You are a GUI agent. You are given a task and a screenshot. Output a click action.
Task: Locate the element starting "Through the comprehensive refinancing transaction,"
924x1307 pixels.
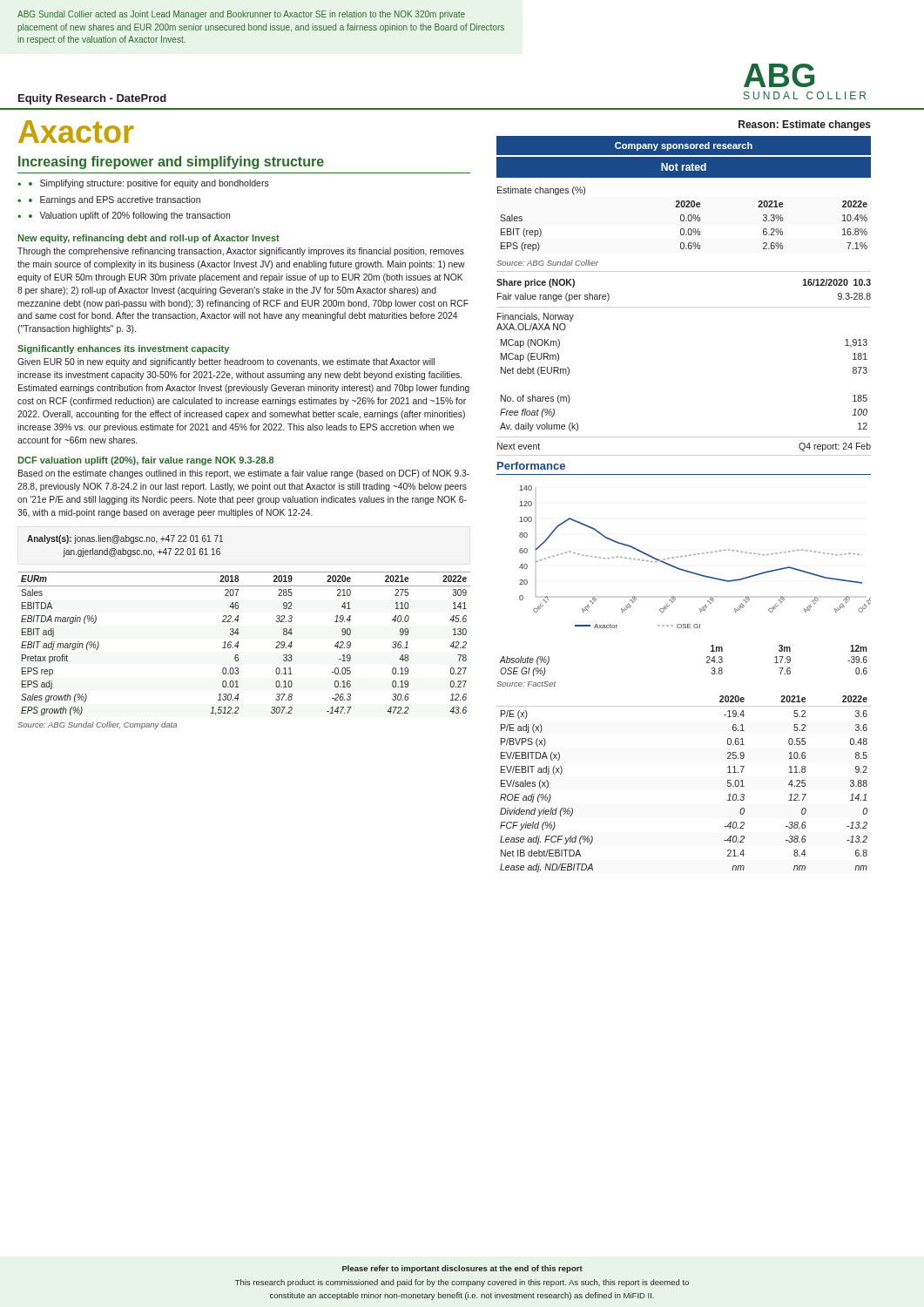tap(243, 290)
